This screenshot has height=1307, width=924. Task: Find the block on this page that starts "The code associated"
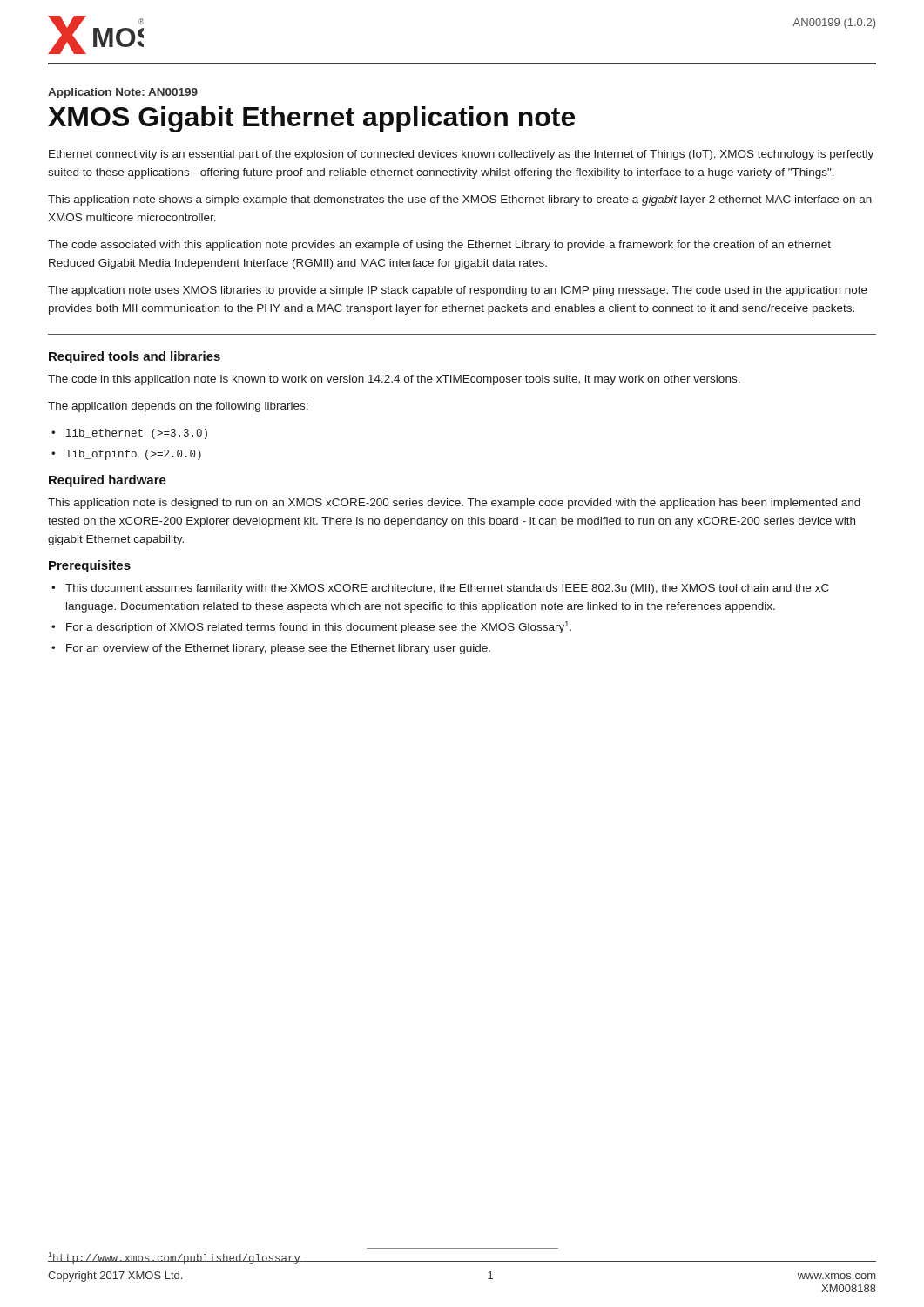click(439, 254)
